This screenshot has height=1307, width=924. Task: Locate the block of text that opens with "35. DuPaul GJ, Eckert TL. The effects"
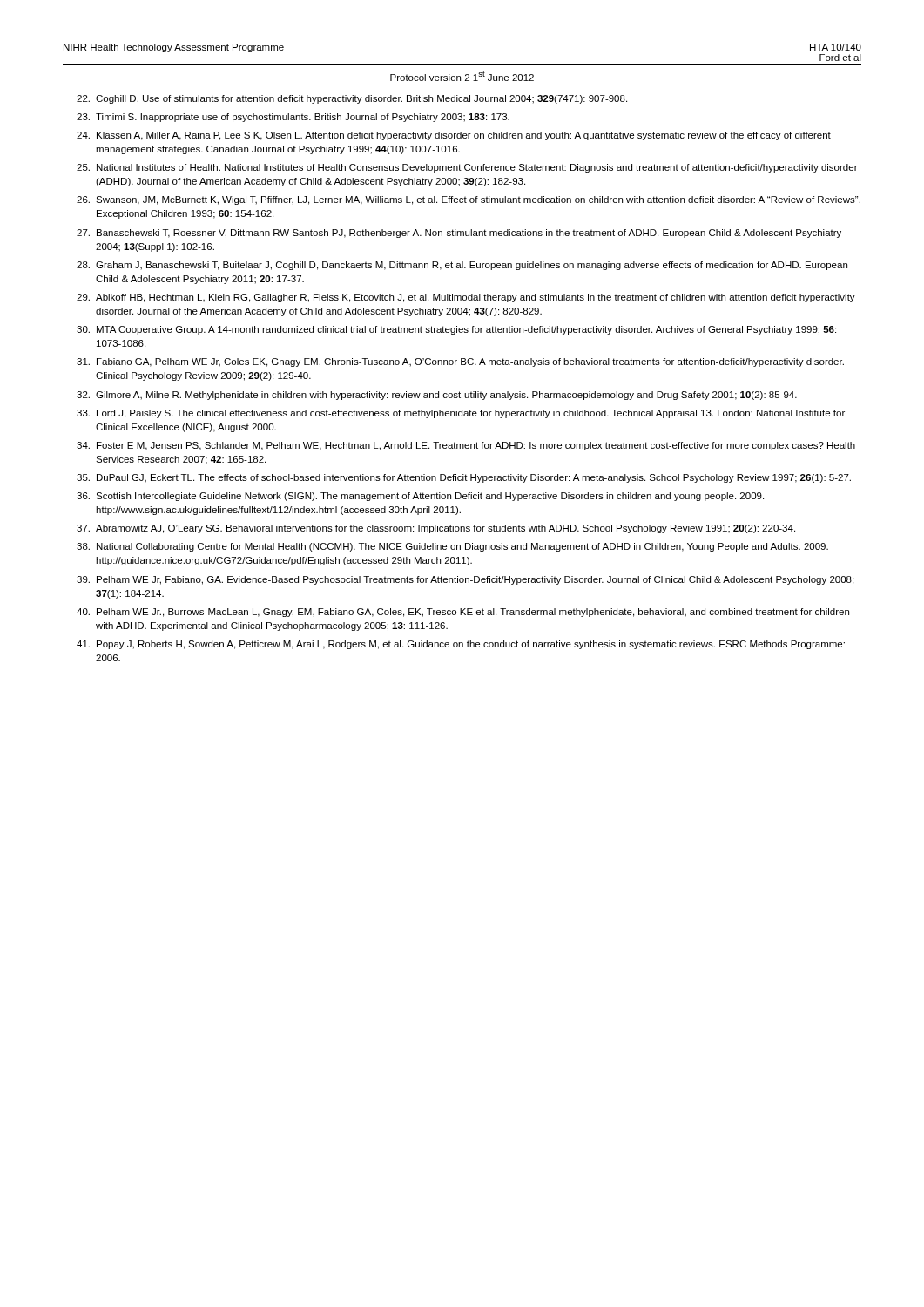pos(462,478)
